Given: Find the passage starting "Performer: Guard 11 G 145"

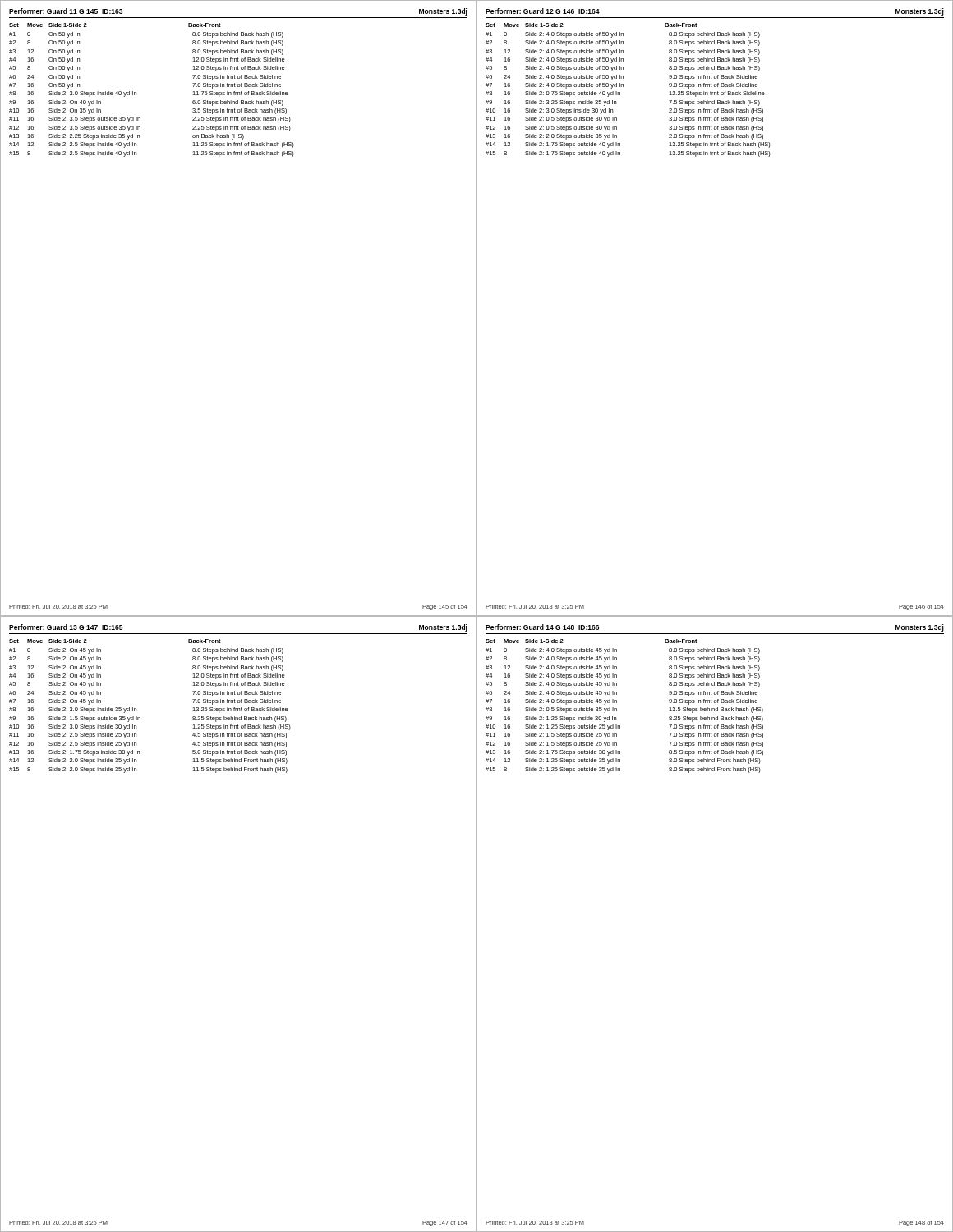Looking at the screenshot, I should click(x=238, y=12).
